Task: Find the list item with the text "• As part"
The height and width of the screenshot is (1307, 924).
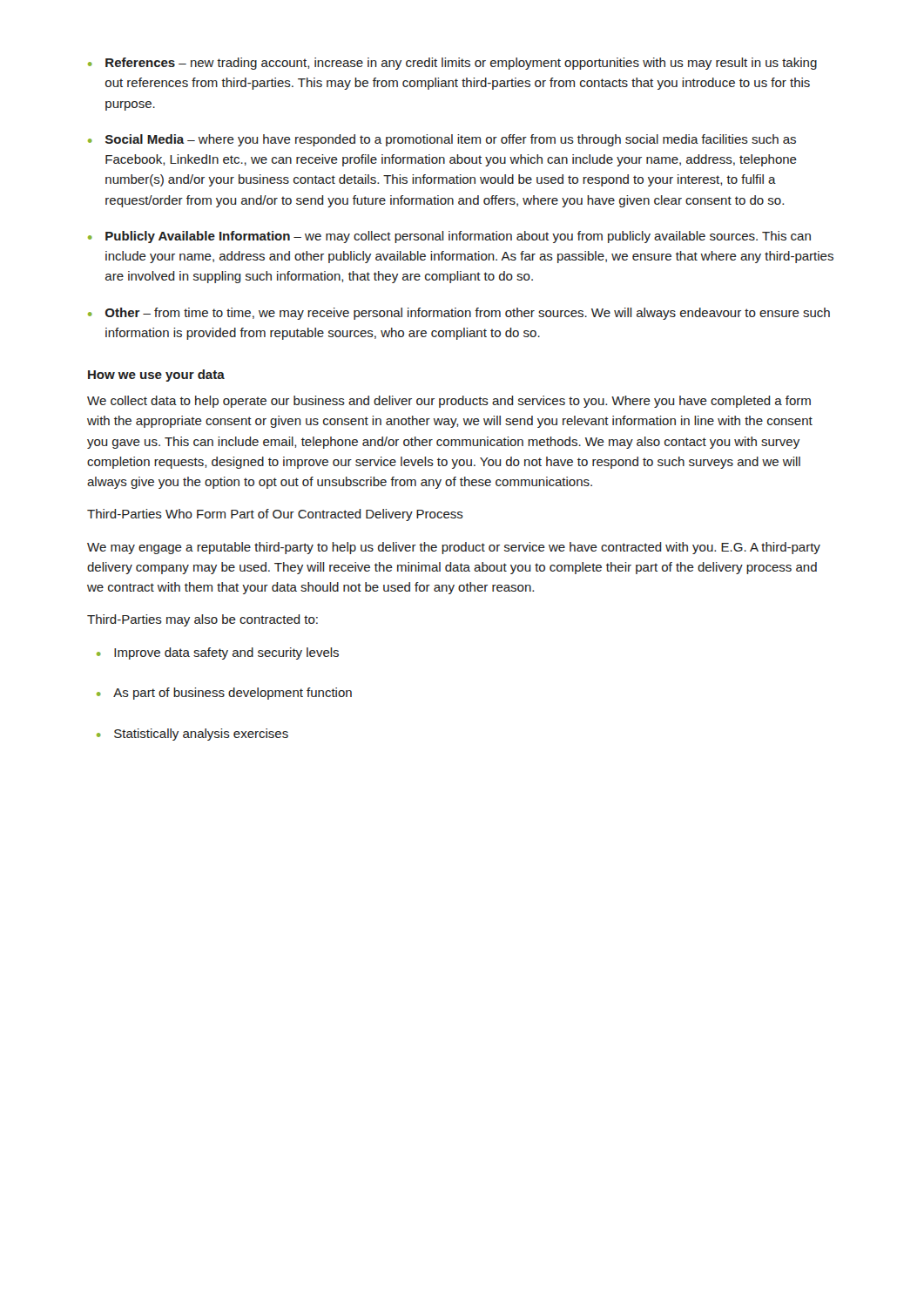Action: coord(224,694)
